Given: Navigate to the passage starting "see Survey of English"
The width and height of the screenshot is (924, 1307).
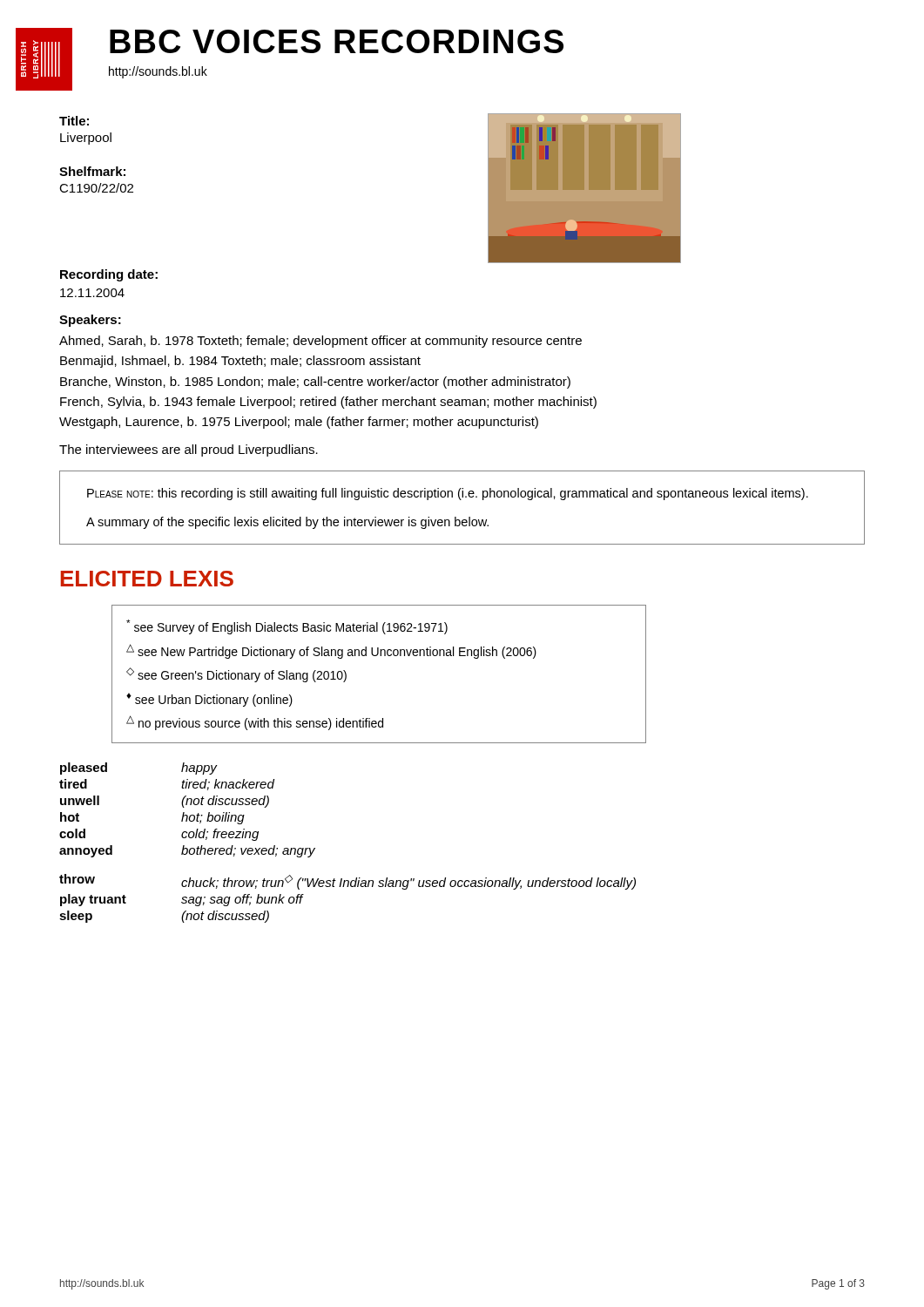Looking at the screenshot, I should click(x=287, y=627).
